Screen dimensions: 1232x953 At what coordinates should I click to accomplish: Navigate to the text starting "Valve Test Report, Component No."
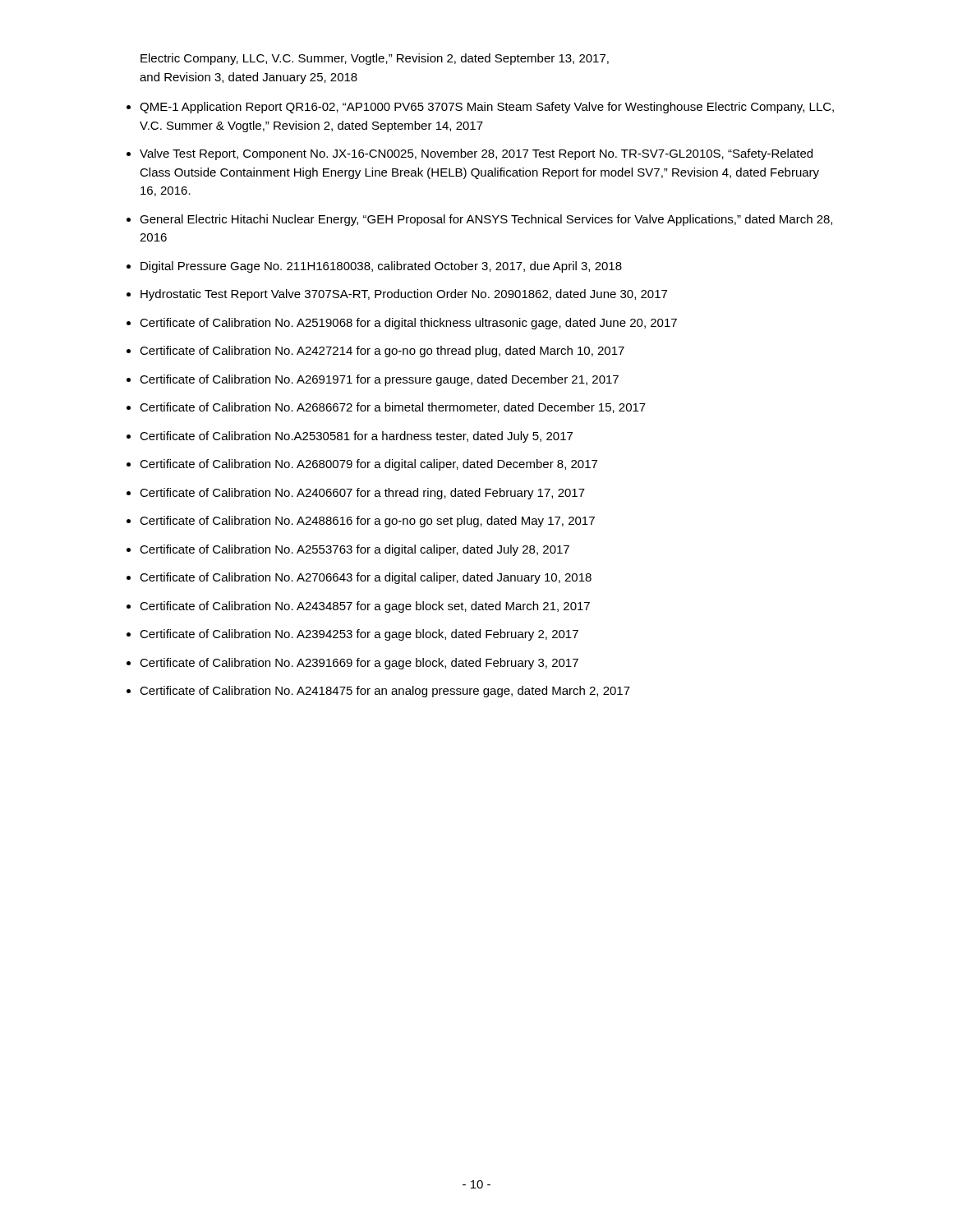click(479, 172)
